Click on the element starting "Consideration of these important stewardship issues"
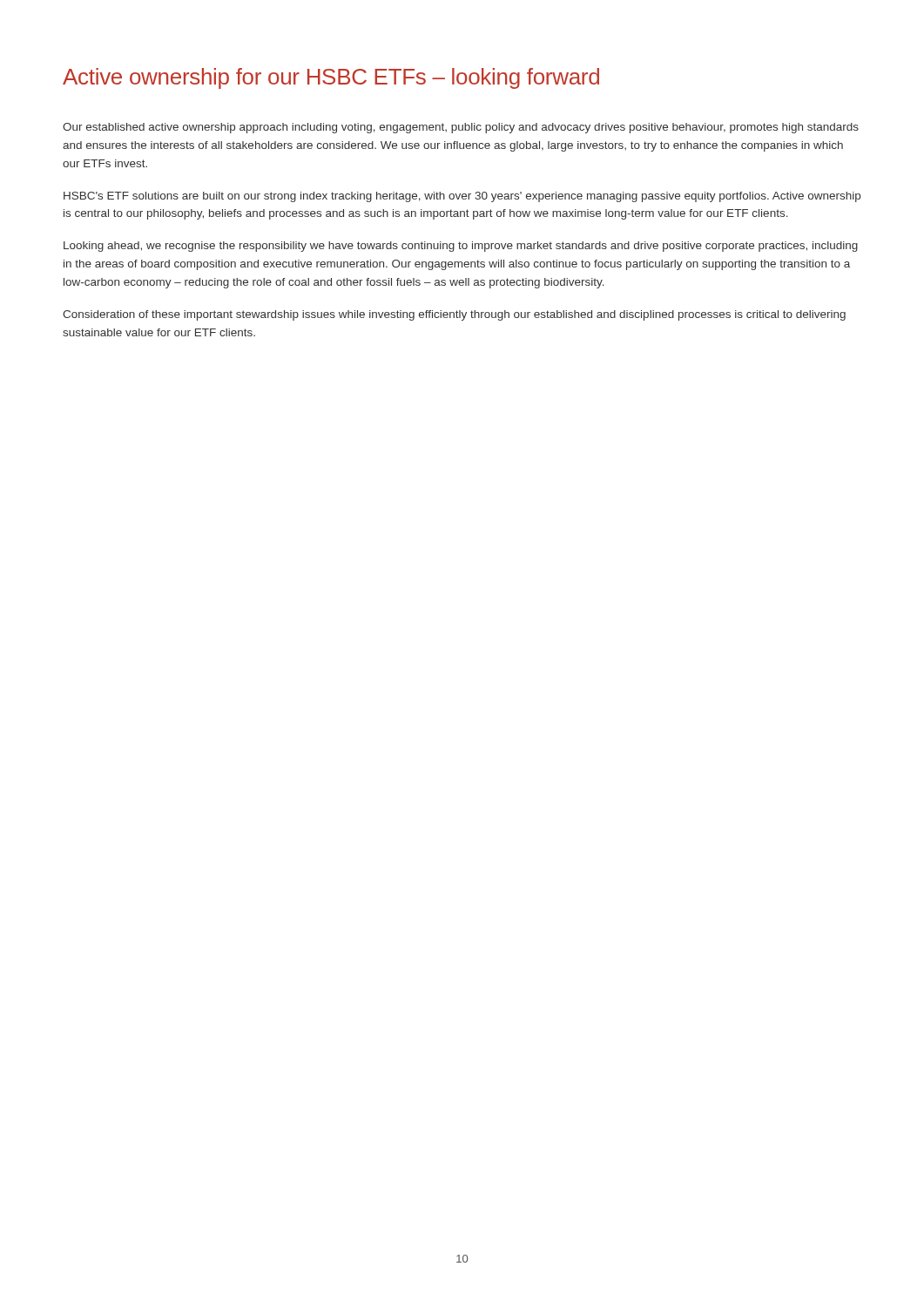 pyautogui.click(x=462, y=324)
